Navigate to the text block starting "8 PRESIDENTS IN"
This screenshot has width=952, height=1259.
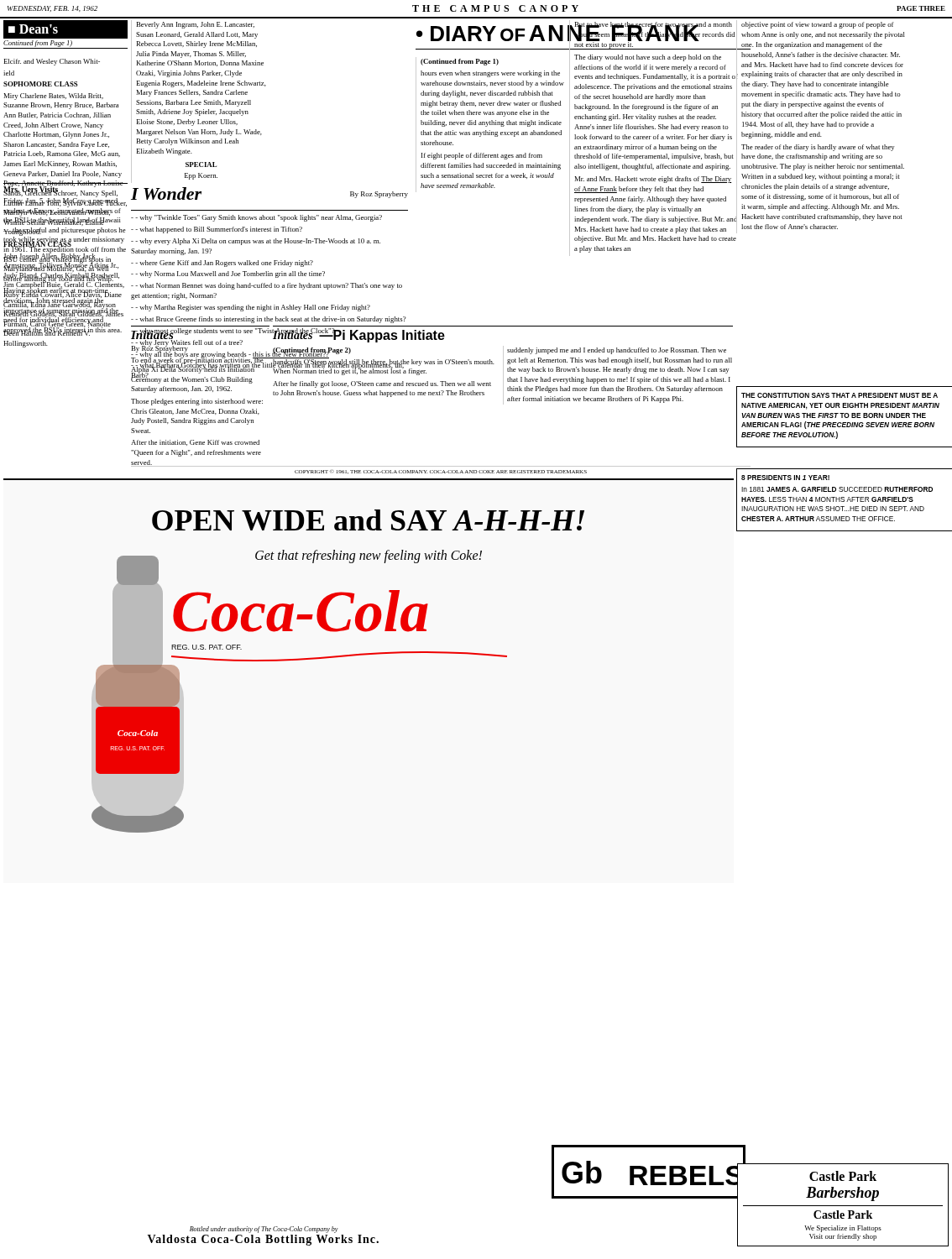click(846, 499)
